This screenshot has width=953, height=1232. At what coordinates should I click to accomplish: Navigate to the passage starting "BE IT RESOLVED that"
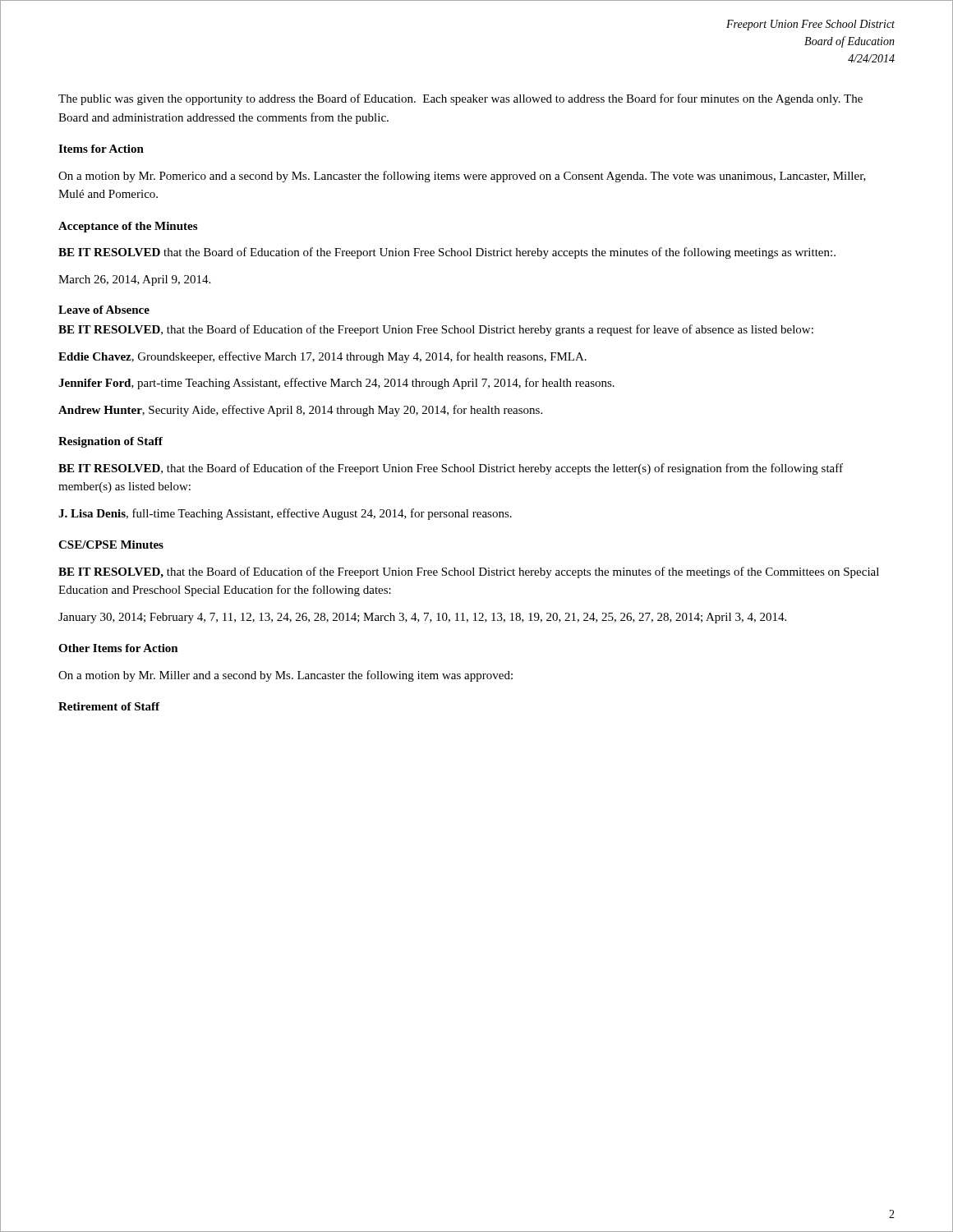(476, 252)
